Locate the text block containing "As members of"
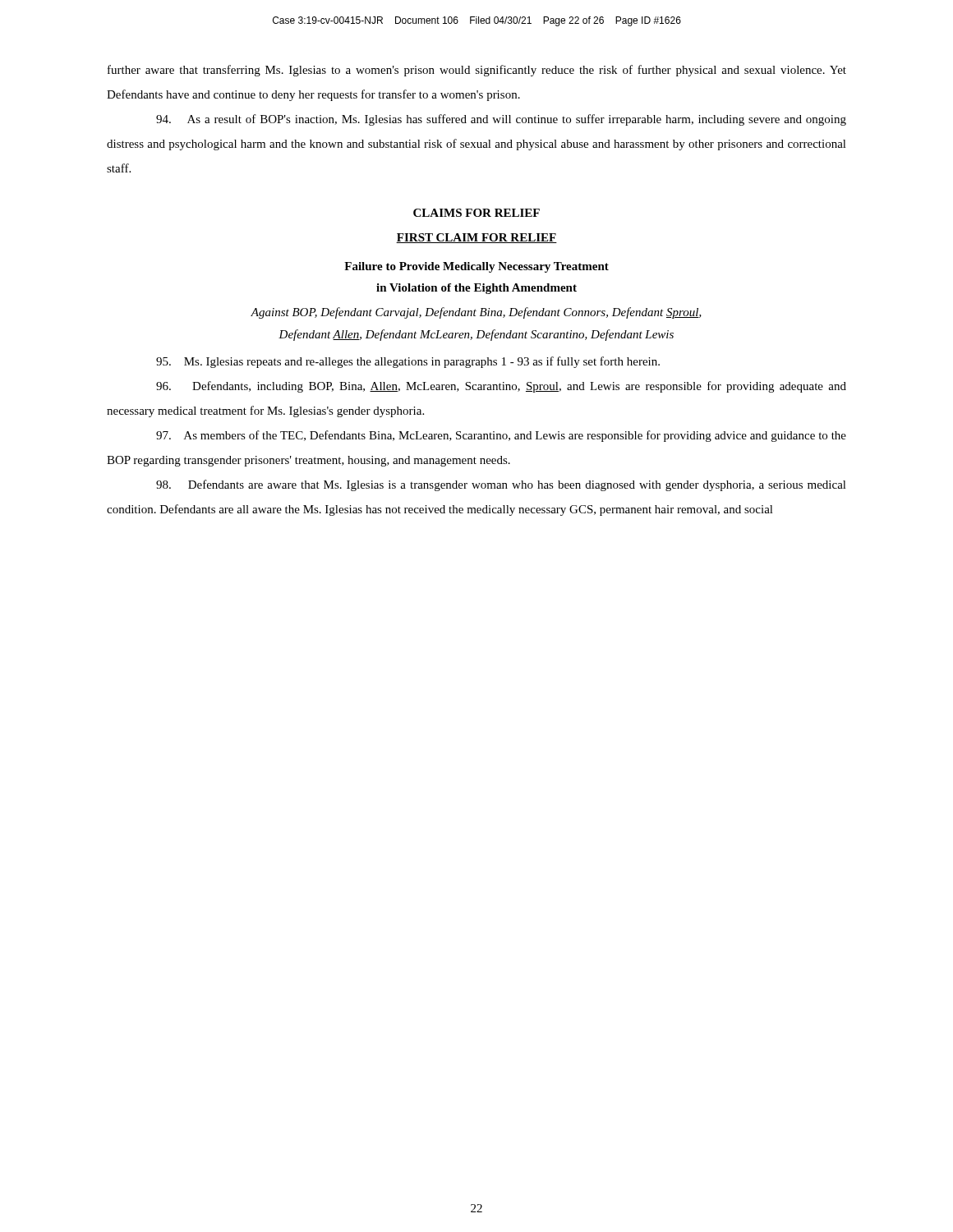Viewport: 953px width, 1232px height. click(476, 448)
